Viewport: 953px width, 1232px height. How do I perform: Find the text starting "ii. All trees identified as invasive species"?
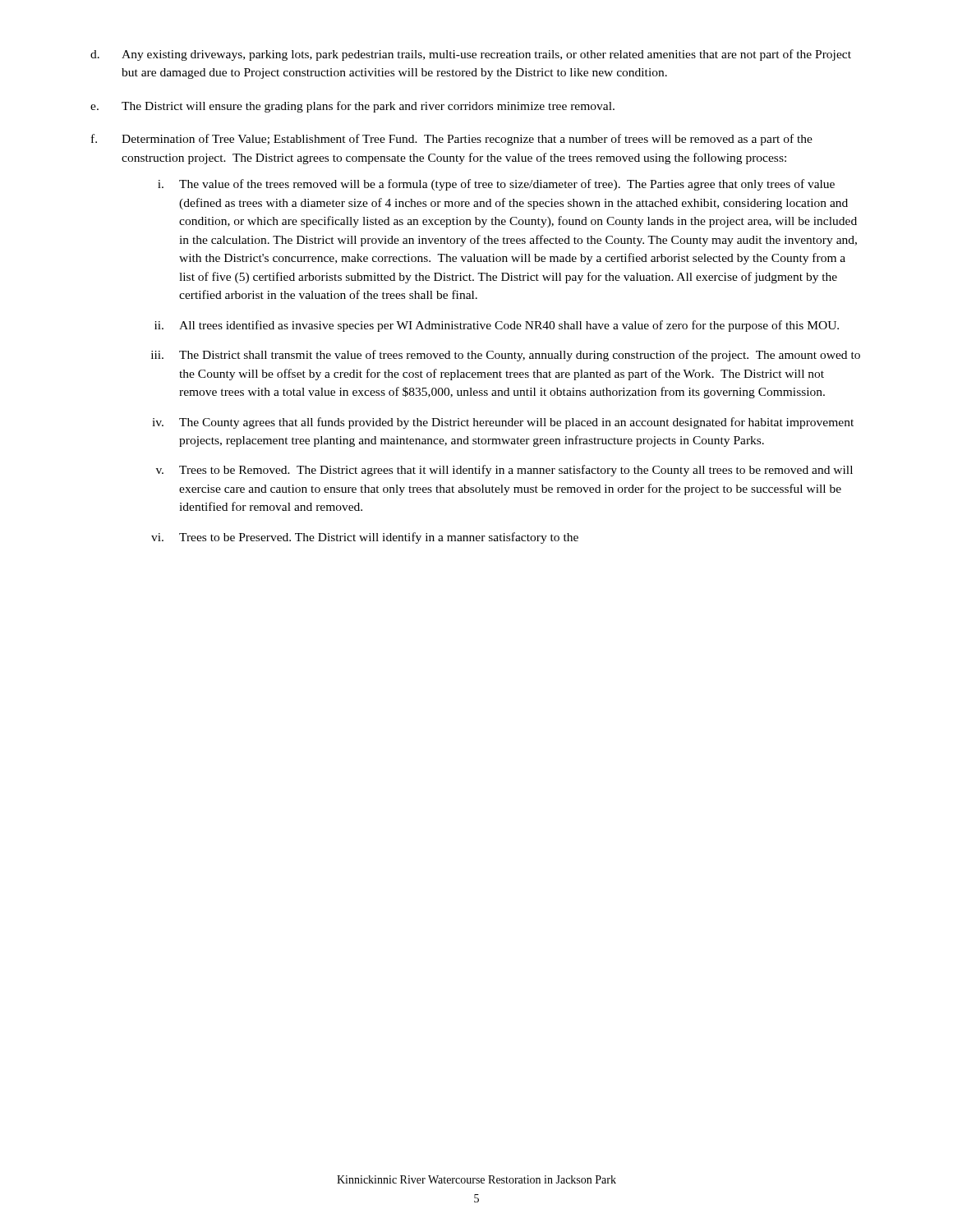point(492,325)
